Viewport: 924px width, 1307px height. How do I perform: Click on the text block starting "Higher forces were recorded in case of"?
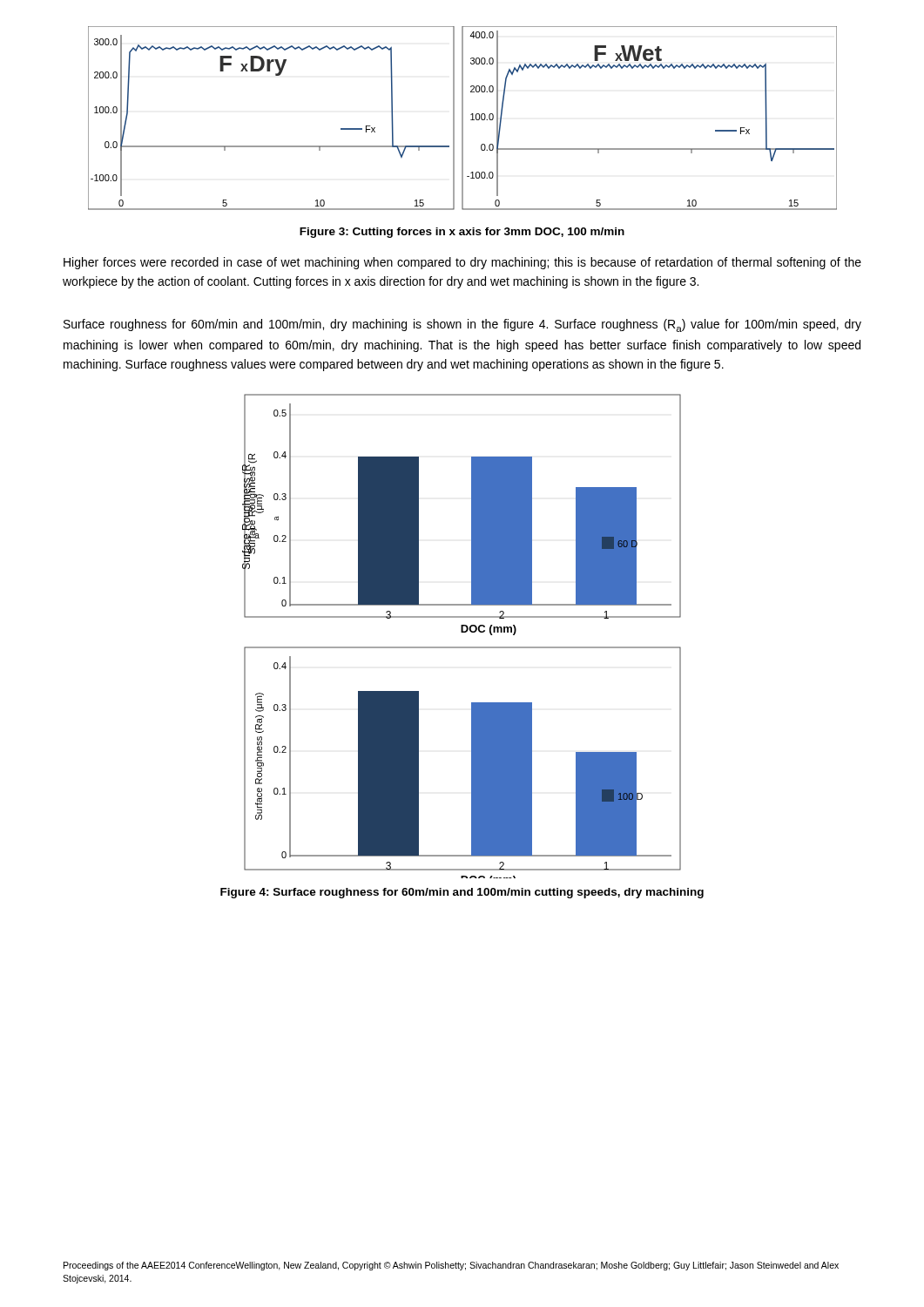point(462,272)
